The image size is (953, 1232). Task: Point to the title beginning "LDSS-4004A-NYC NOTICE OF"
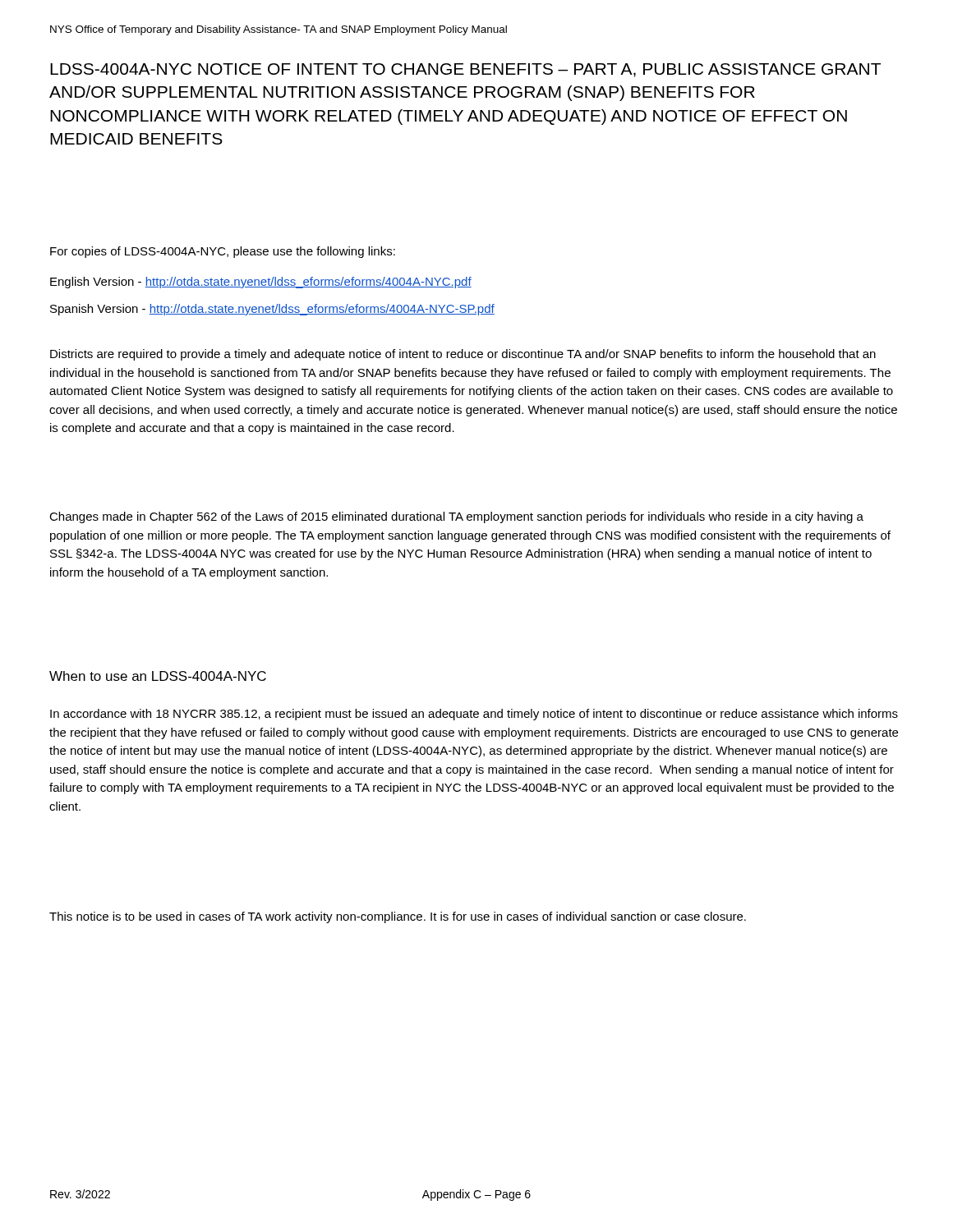tap(465, 103)
